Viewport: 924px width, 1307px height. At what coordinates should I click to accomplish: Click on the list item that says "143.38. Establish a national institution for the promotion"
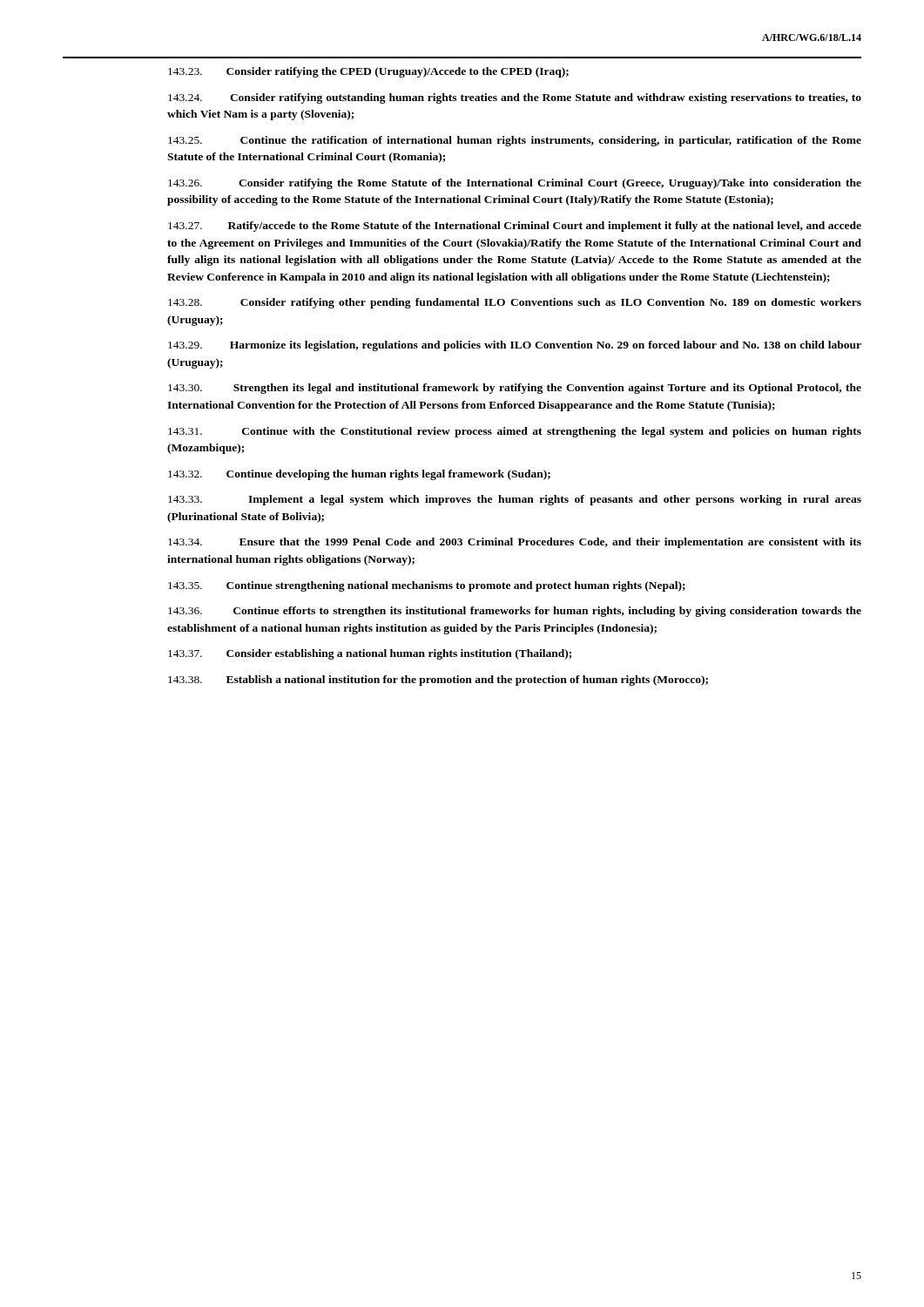click(438, 679)
